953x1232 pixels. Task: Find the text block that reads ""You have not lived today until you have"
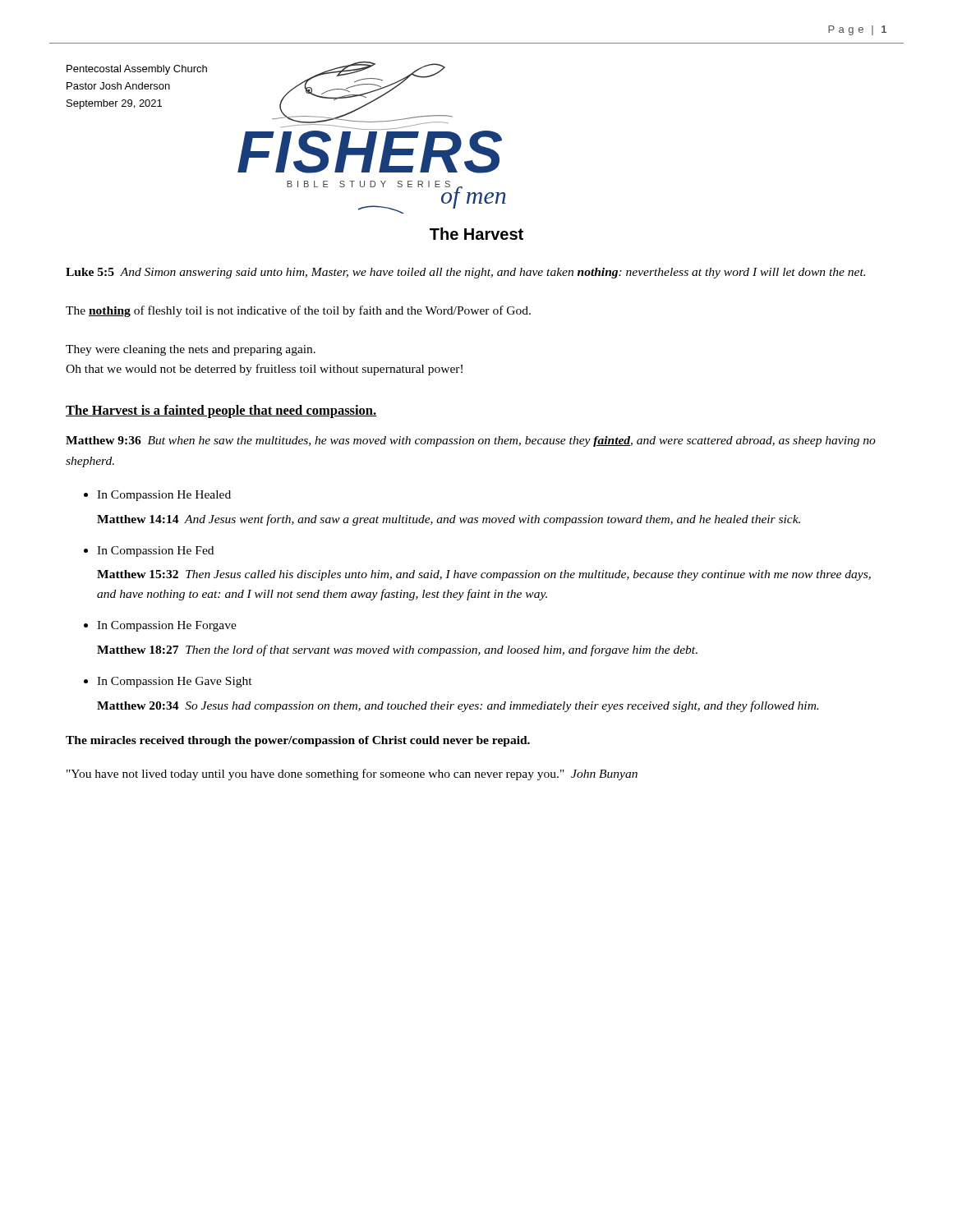[352, 773]
